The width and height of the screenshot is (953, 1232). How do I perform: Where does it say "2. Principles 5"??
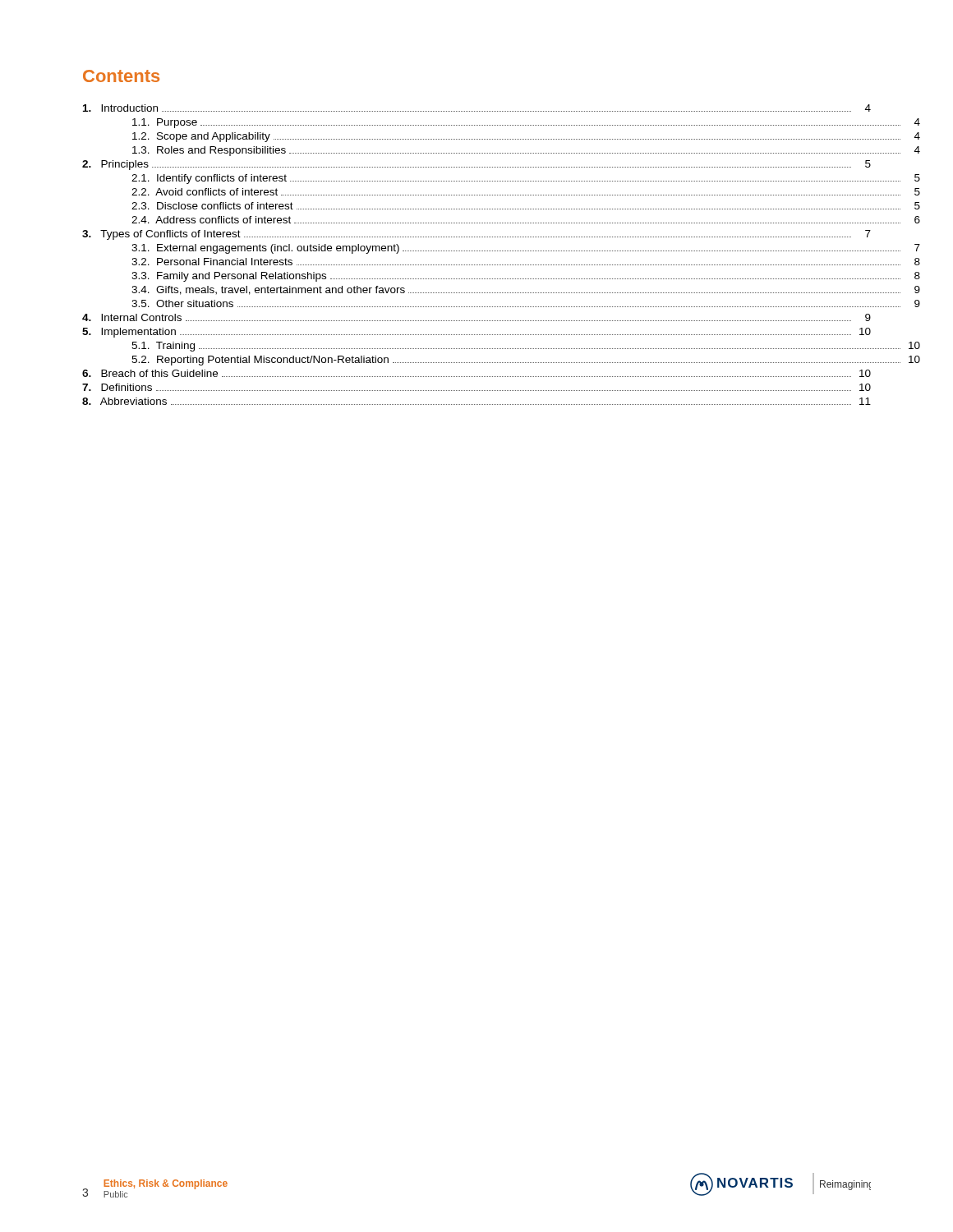[476, 164]
